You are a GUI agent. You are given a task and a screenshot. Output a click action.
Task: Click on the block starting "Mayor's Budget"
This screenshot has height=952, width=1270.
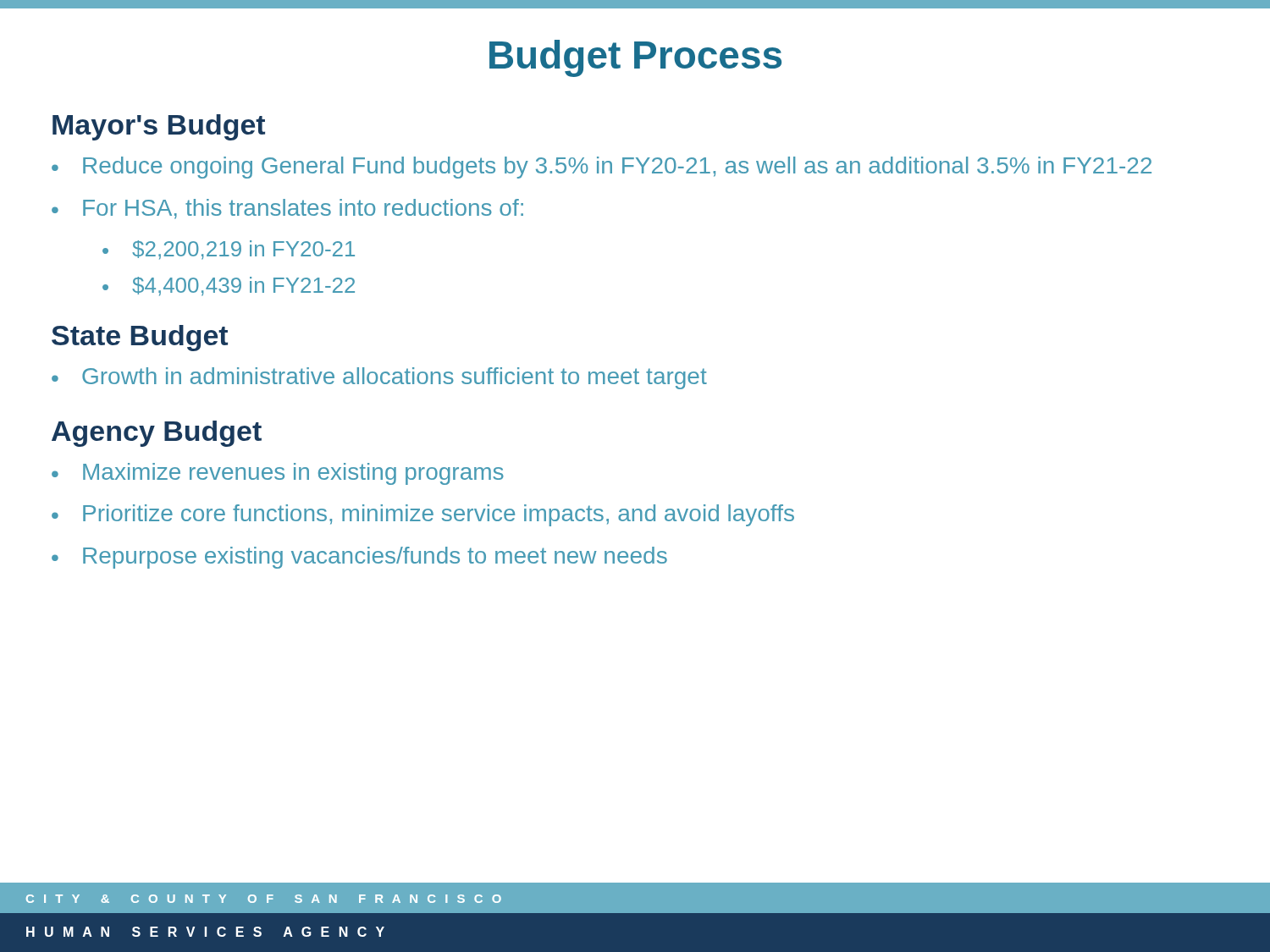158,124
